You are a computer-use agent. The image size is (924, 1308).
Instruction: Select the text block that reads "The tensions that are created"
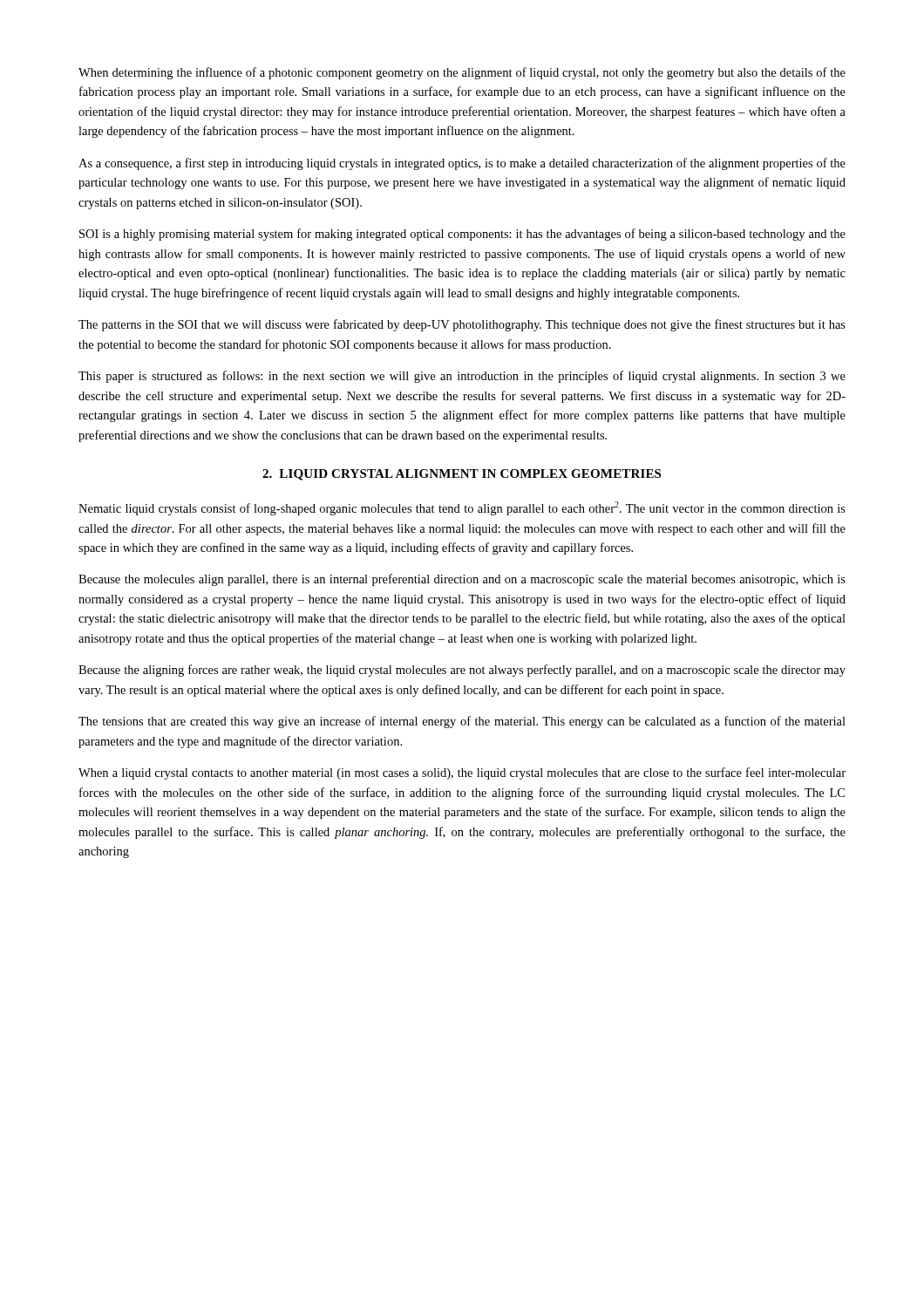[x=462, y=731]
